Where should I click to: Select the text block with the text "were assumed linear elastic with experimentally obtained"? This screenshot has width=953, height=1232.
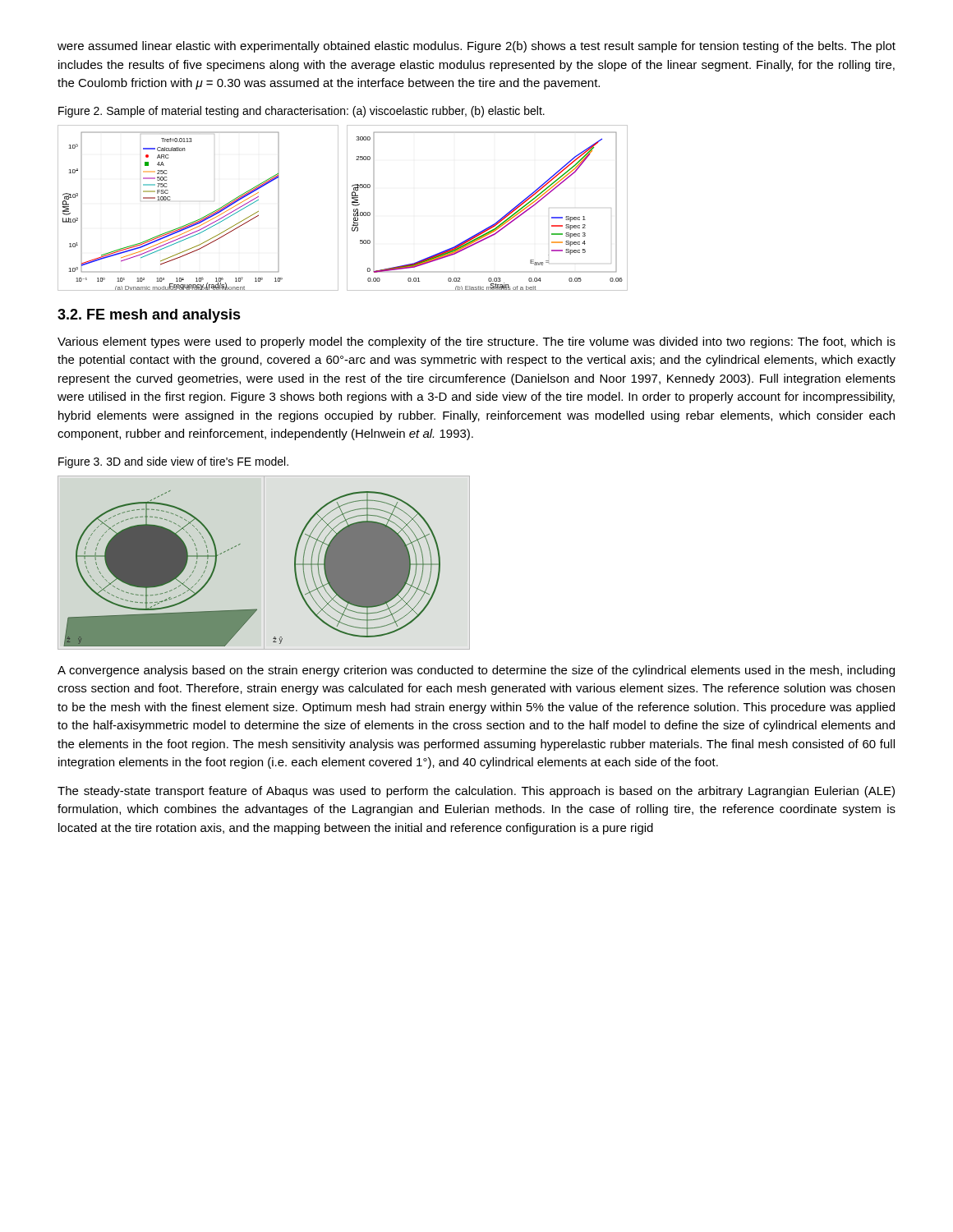coord(476,64)
